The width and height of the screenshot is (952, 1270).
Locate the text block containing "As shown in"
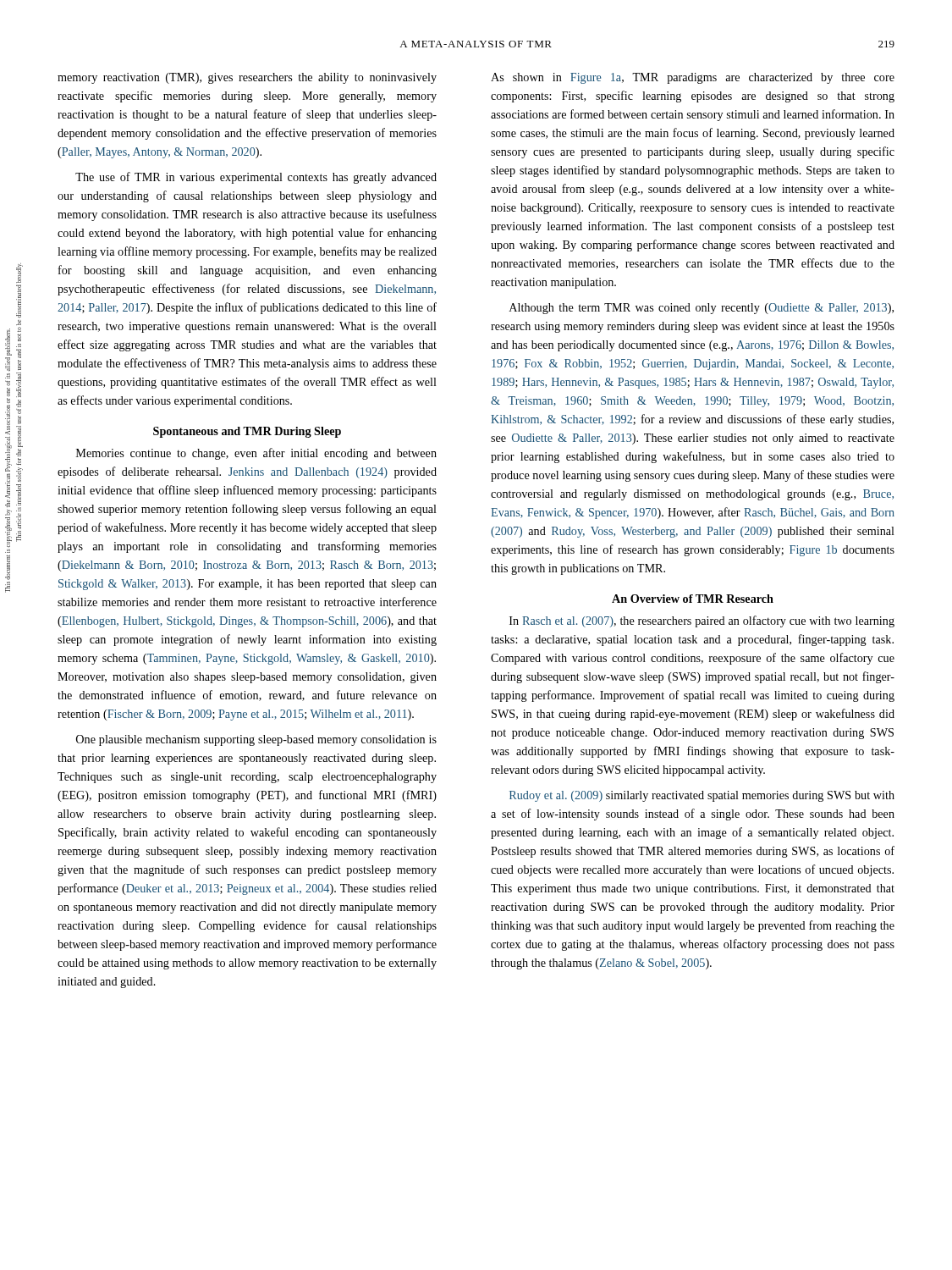[x=693, y=179]
